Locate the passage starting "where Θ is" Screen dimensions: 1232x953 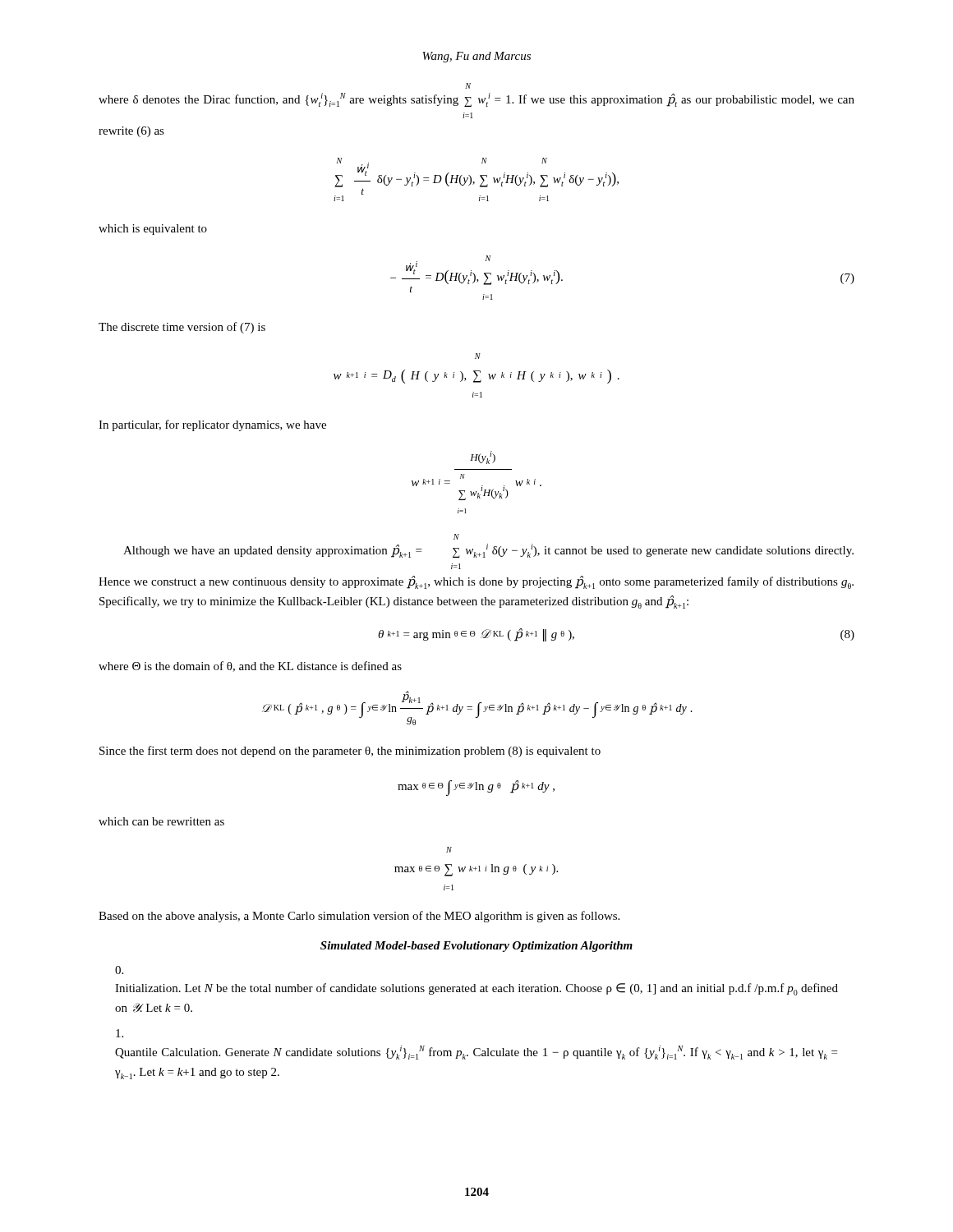[x=250, y=666]
